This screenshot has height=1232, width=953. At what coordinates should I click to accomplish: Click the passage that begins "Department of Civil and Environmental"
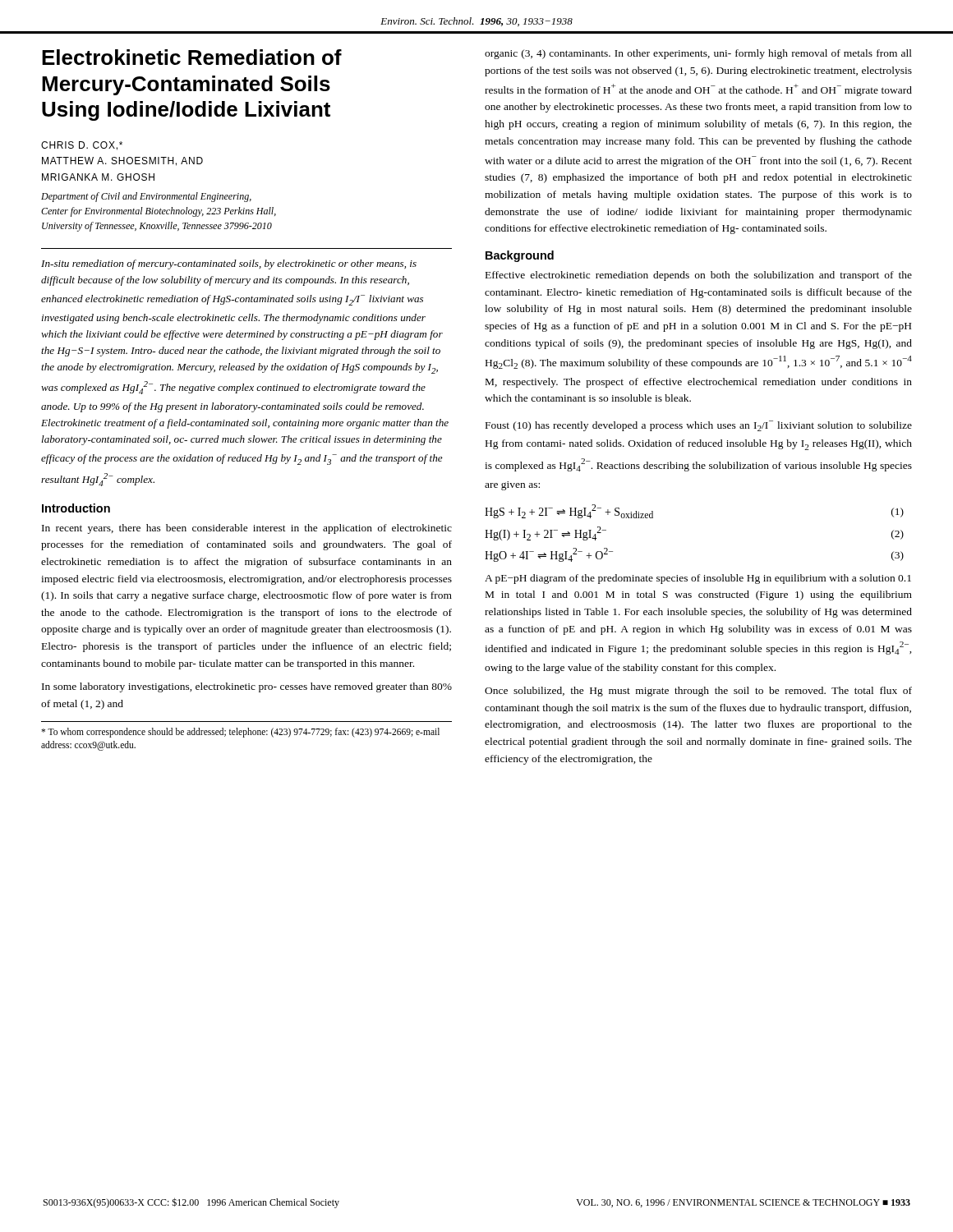point(159,211)
